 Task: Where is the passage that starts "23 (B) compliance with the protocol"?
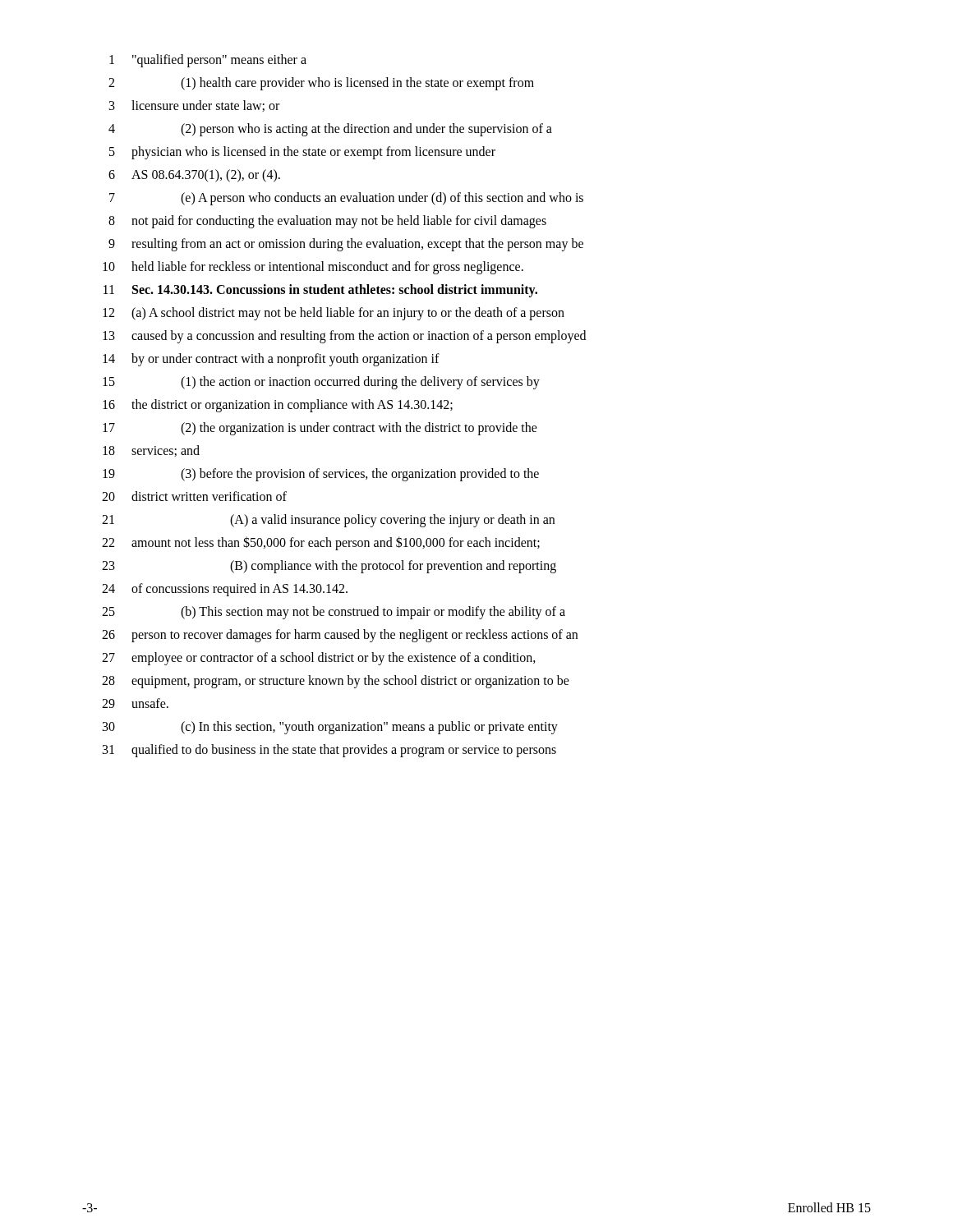(468, 566)
